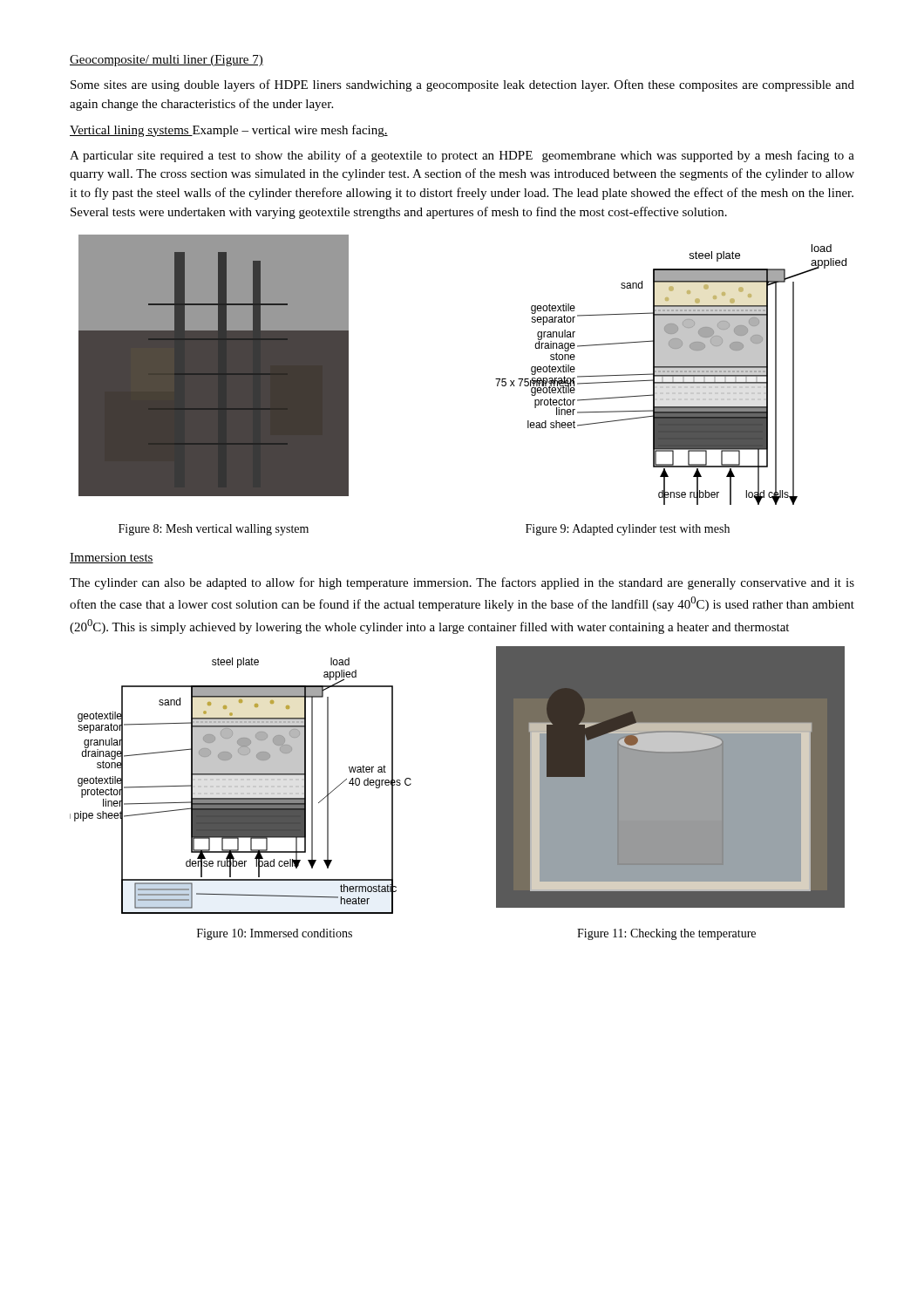Click on the text block that says "Some sites are using double layers of HDPE"
The height and width of the screenshot is (1308, 924).
pos(462,94)
